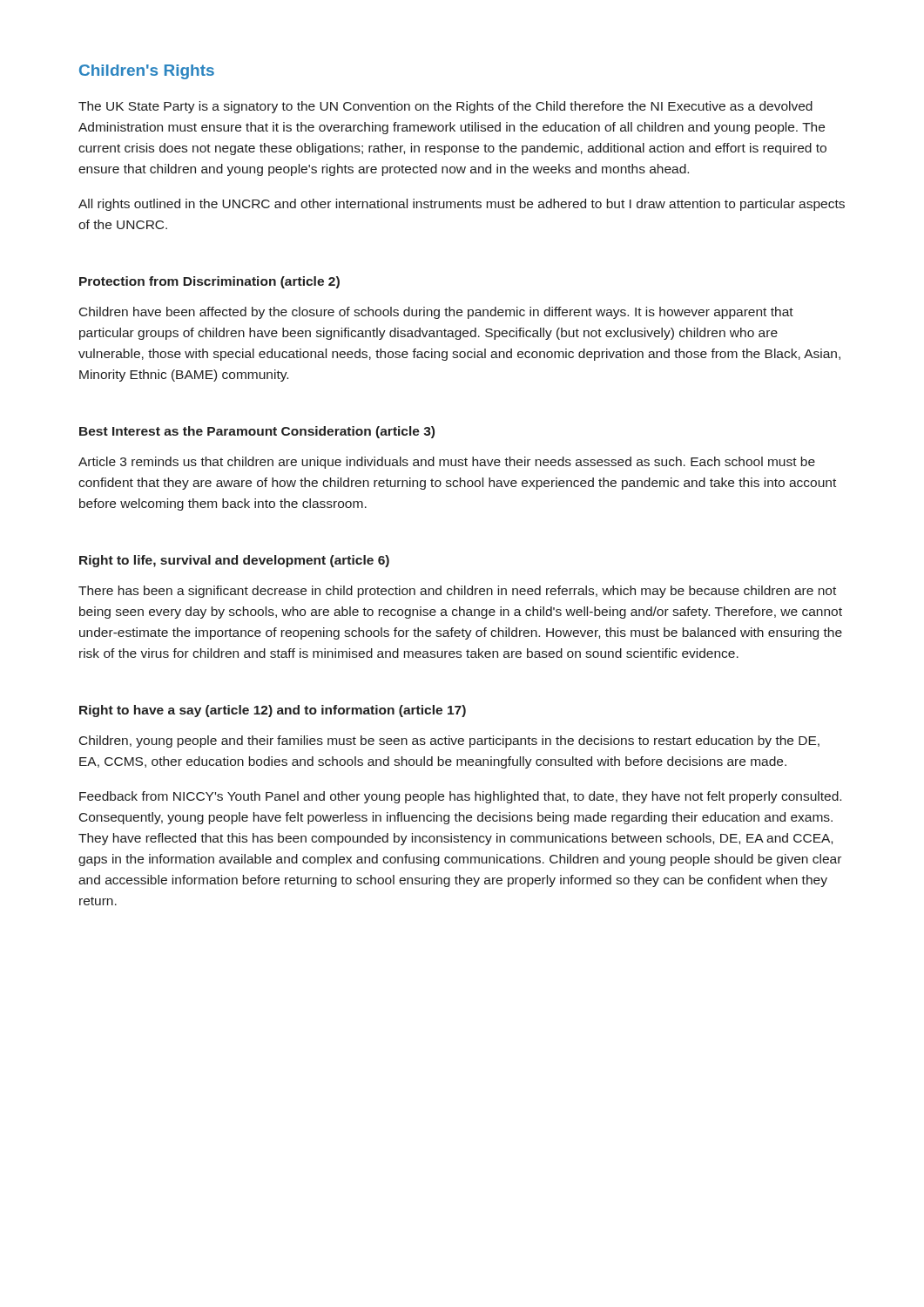Image resolution: width=924 pixels, height=1307 pixels.
Task: Select the title
Action: click(147, 70)
